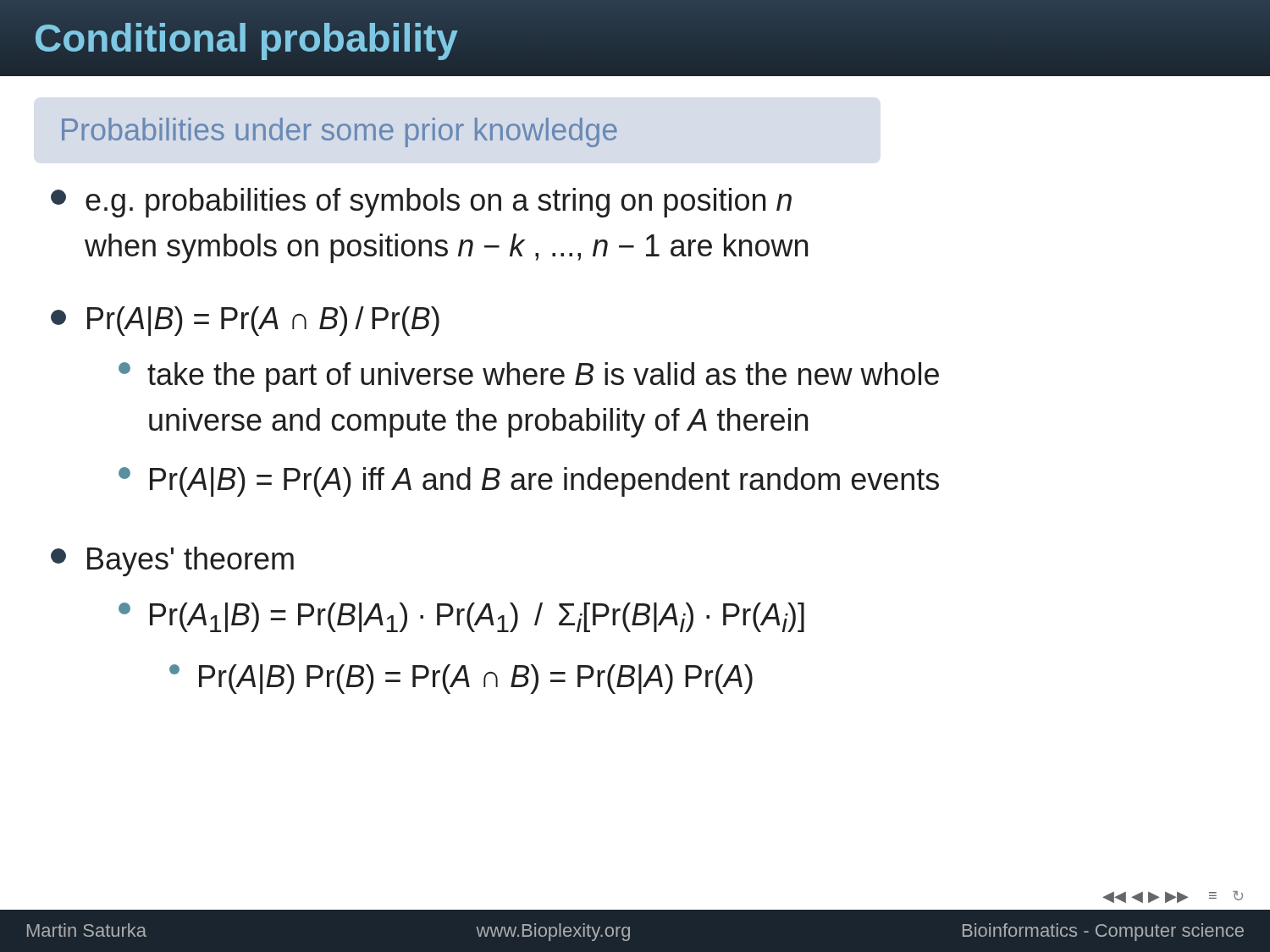Find the text starting "Probabilities under some prior"
The height and width of the screenshot is (952, 1270).
pyautogui.click(x=339, y=130)
